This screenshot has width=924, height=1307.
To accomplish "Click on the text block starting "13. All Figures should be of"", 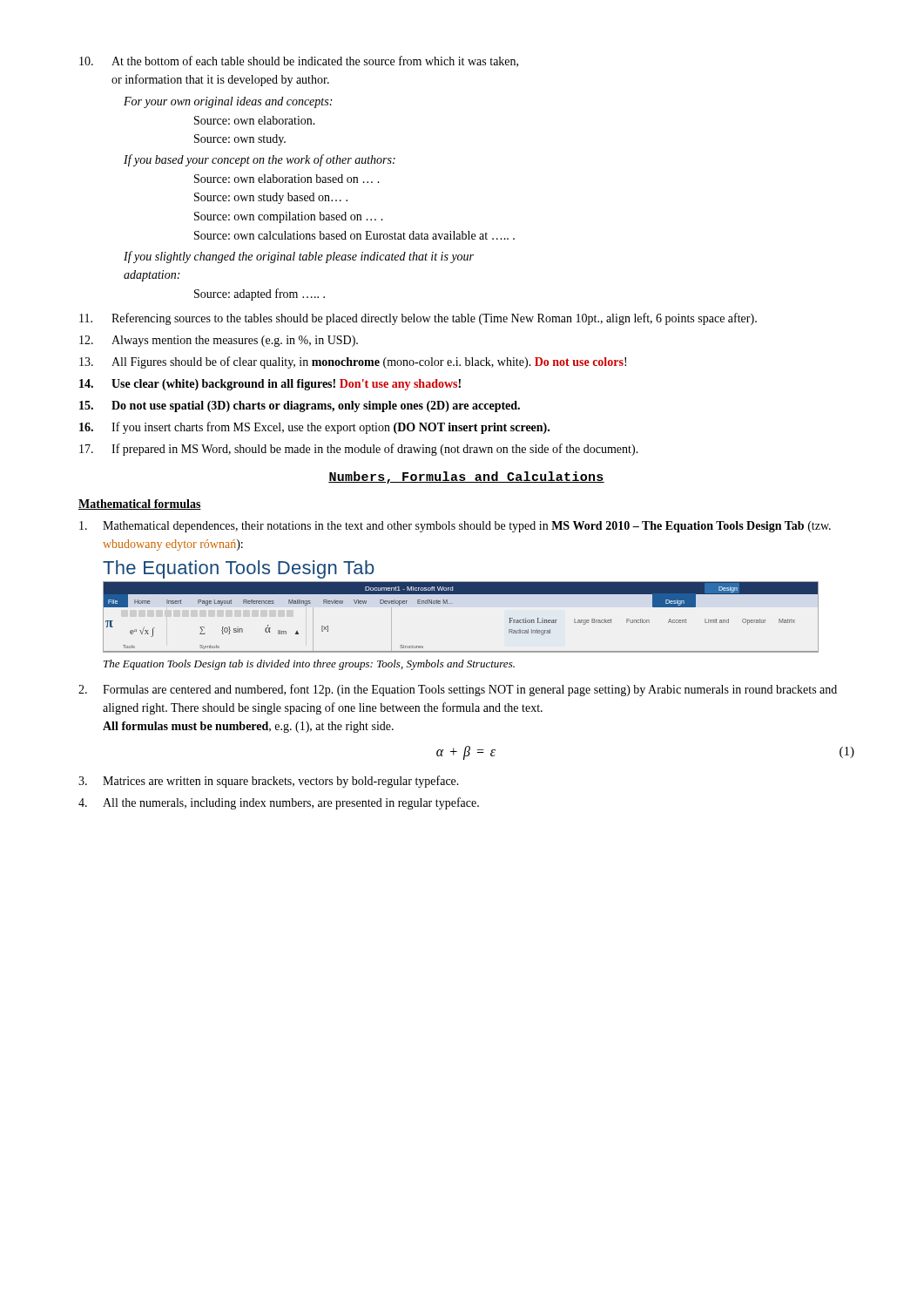I will [x=353, y=362].
